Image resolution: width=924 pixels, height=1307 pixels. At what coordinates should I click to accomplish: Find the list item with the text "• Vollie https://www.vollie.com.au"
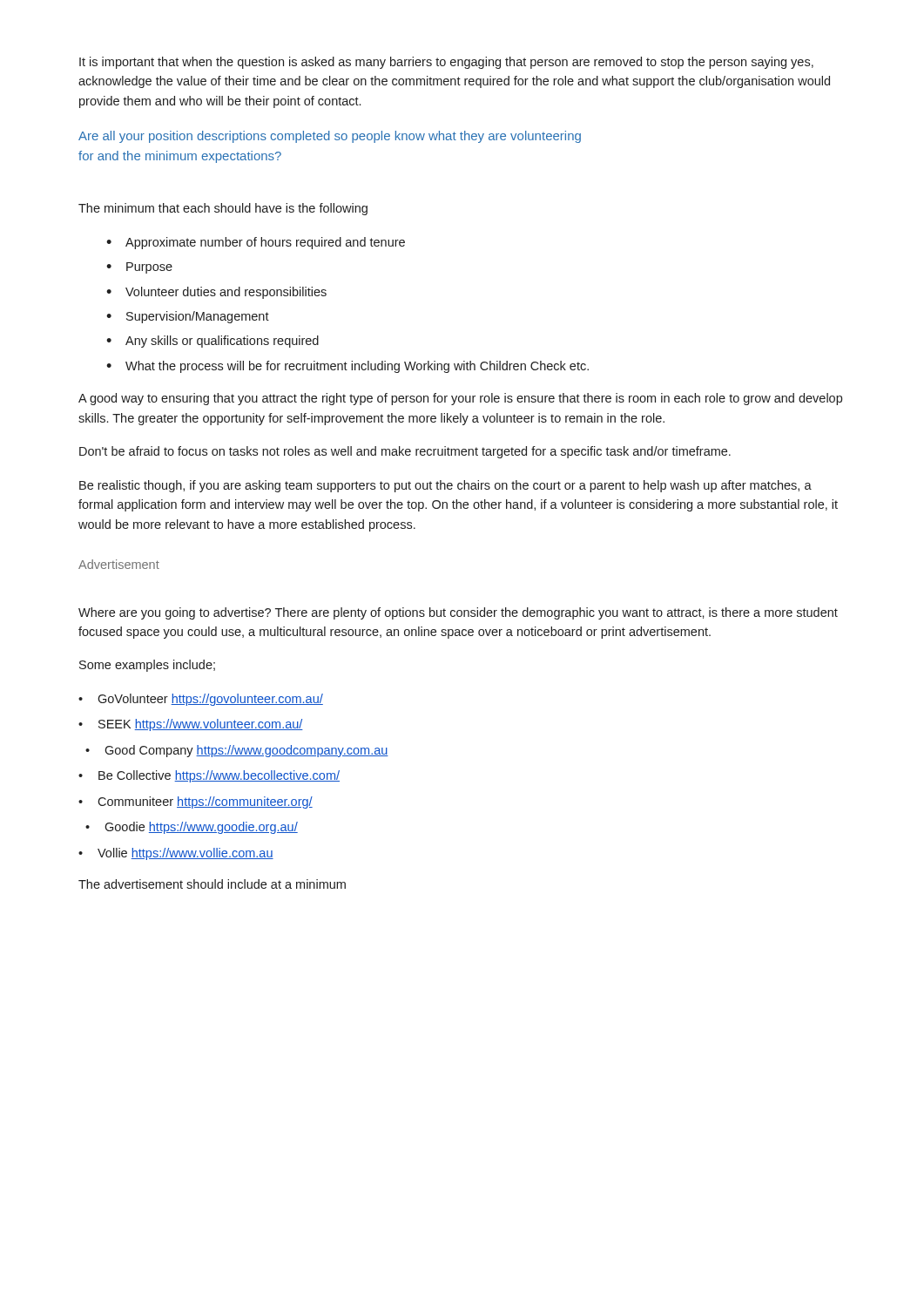[x=176, y=853]
